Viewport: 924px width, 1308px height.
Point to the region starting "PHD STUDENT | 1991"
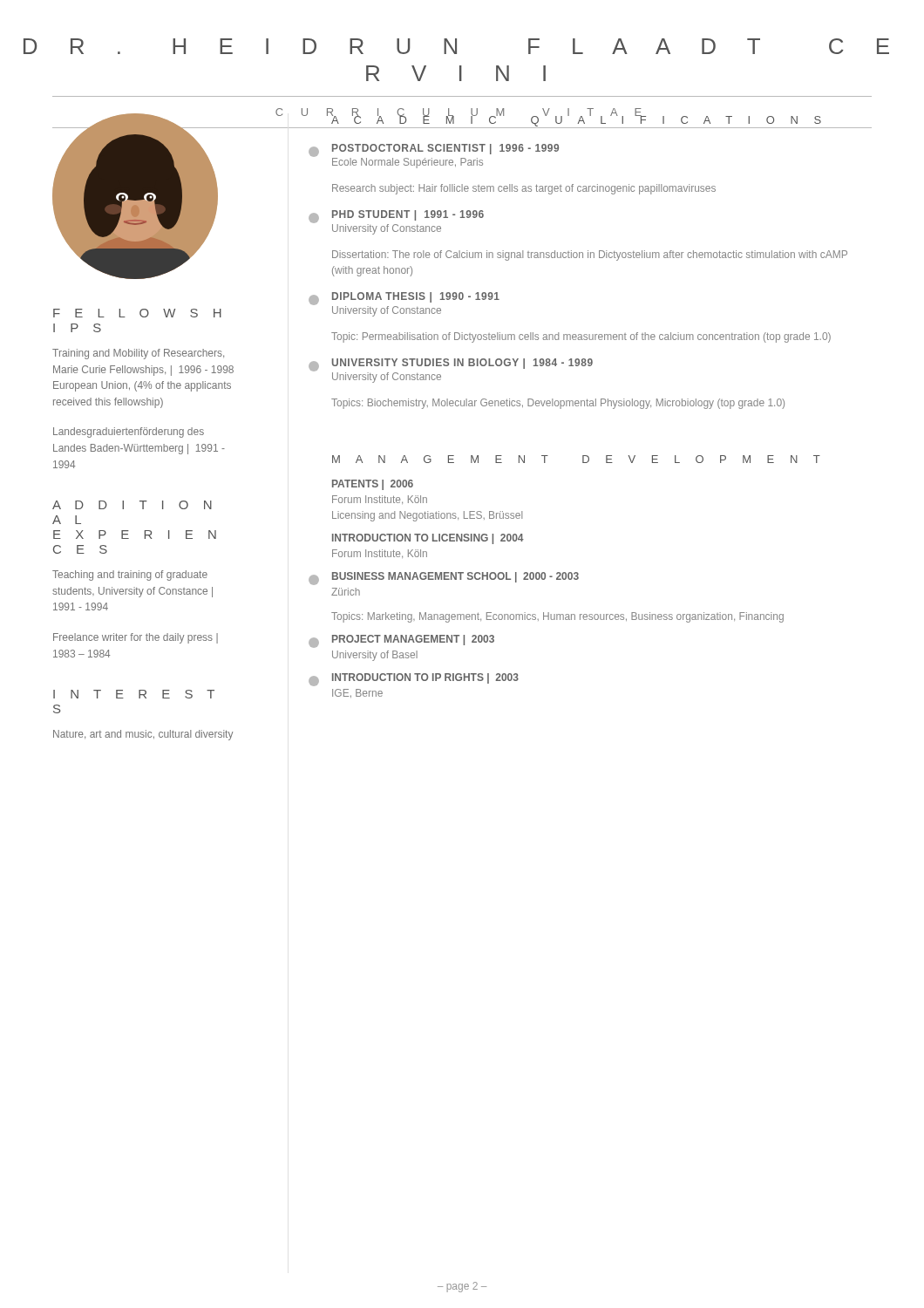[408, 215]
